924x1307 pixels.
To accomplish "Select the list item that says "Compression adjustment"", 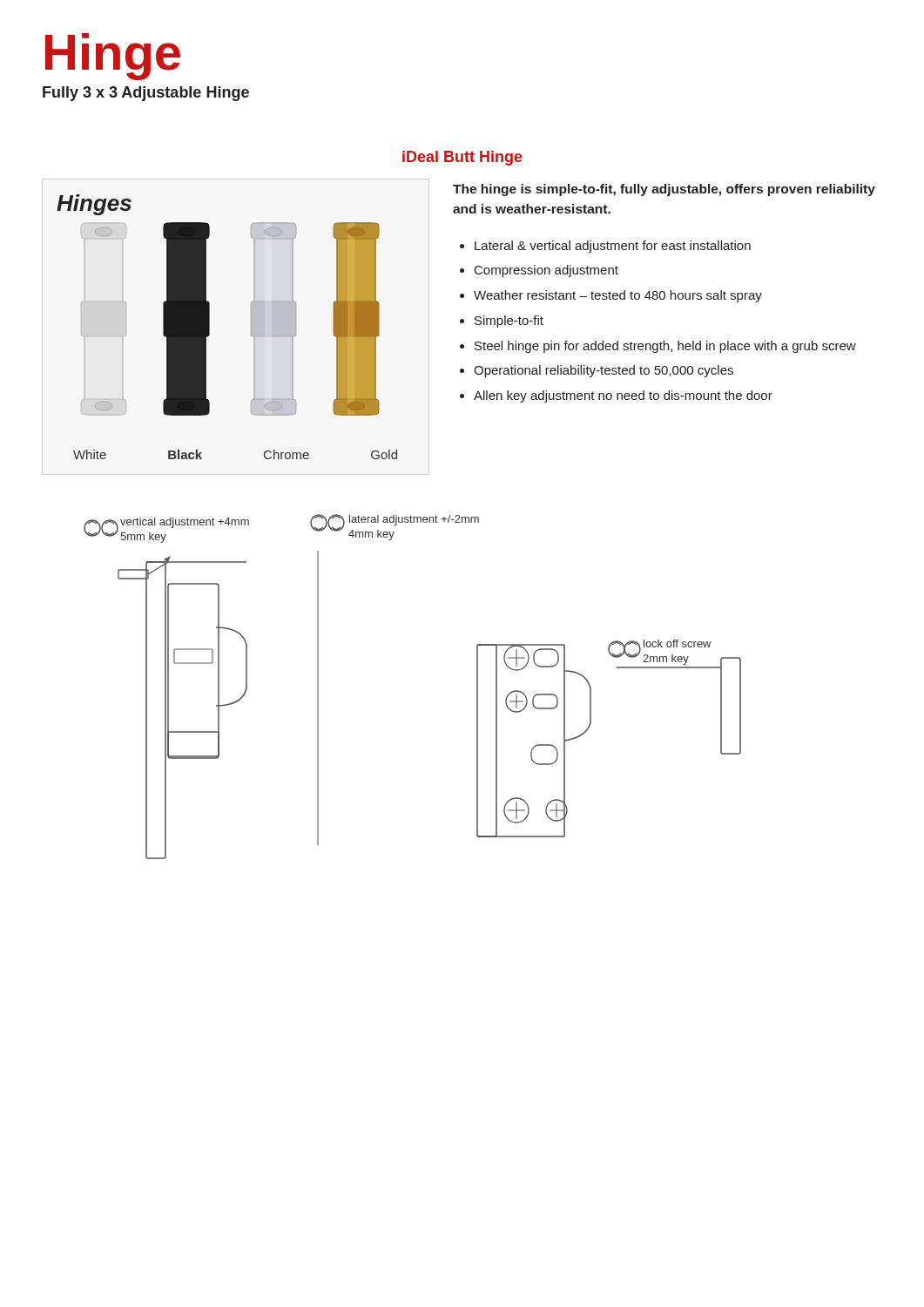I will coord(546,270).
